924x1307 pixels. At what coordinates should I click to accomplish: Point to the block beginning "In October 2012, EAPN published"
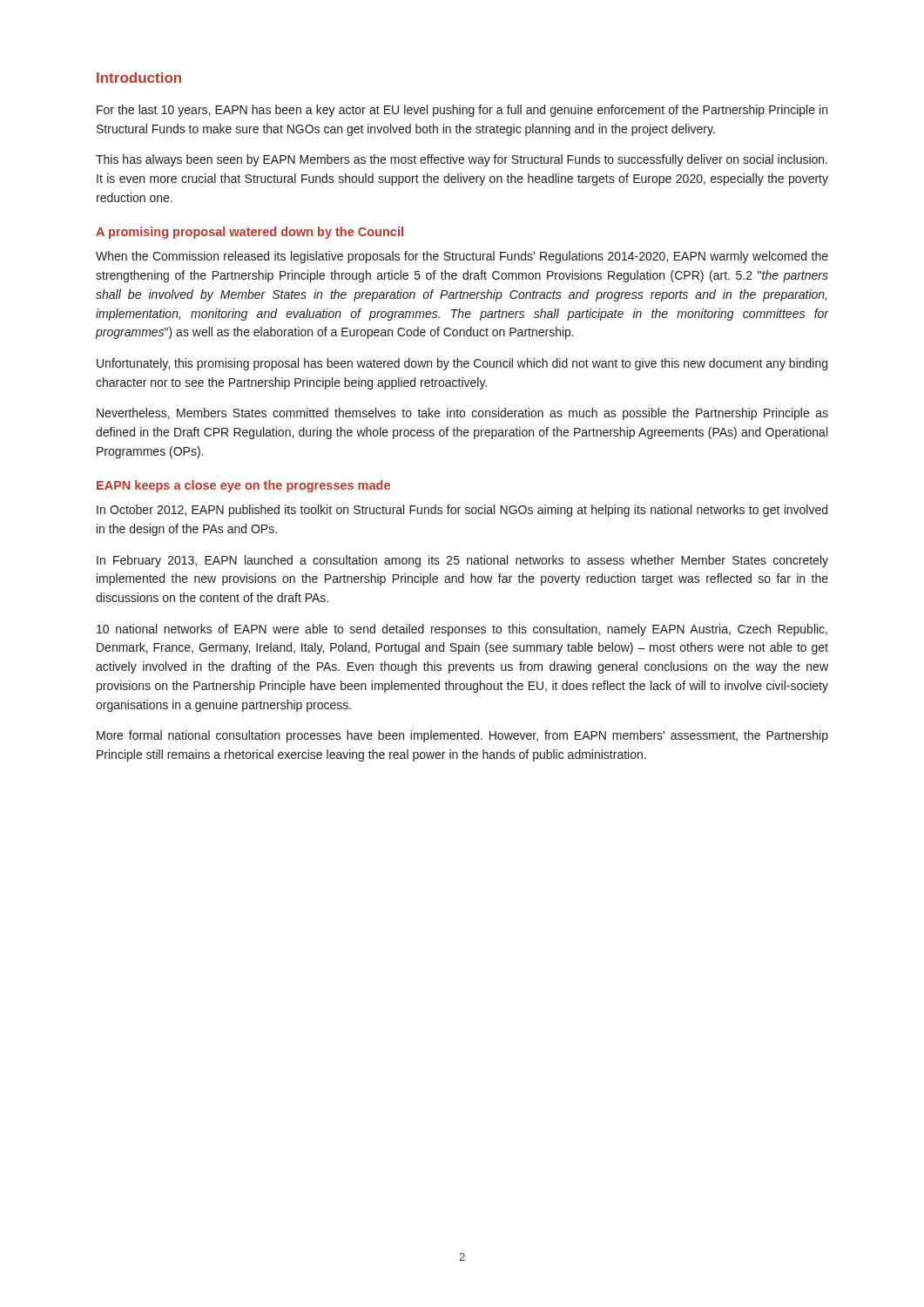(x=462, y=519)
